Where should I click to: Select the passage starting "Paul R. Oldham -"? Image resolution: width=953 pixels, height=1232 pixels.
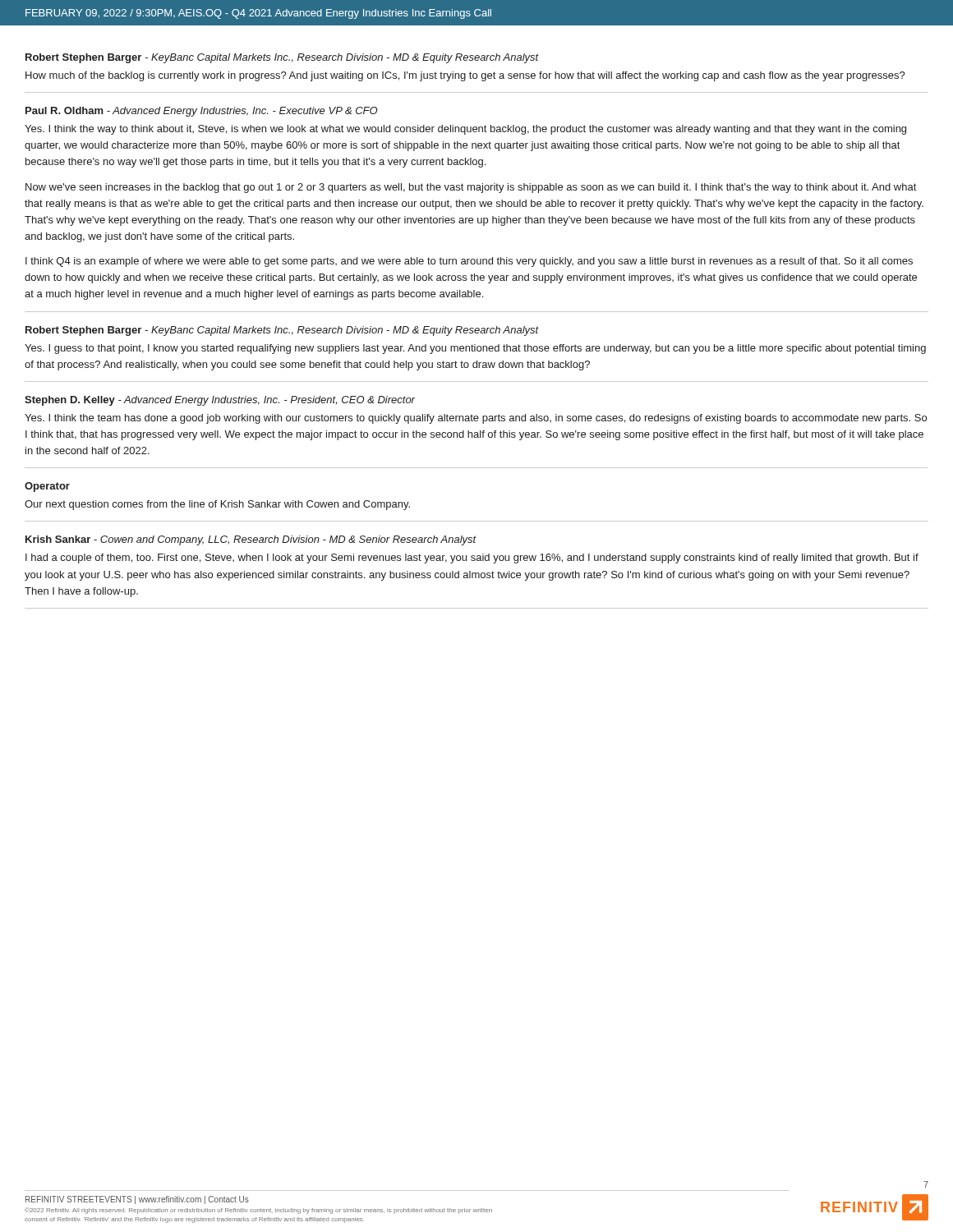click(476, 204)
